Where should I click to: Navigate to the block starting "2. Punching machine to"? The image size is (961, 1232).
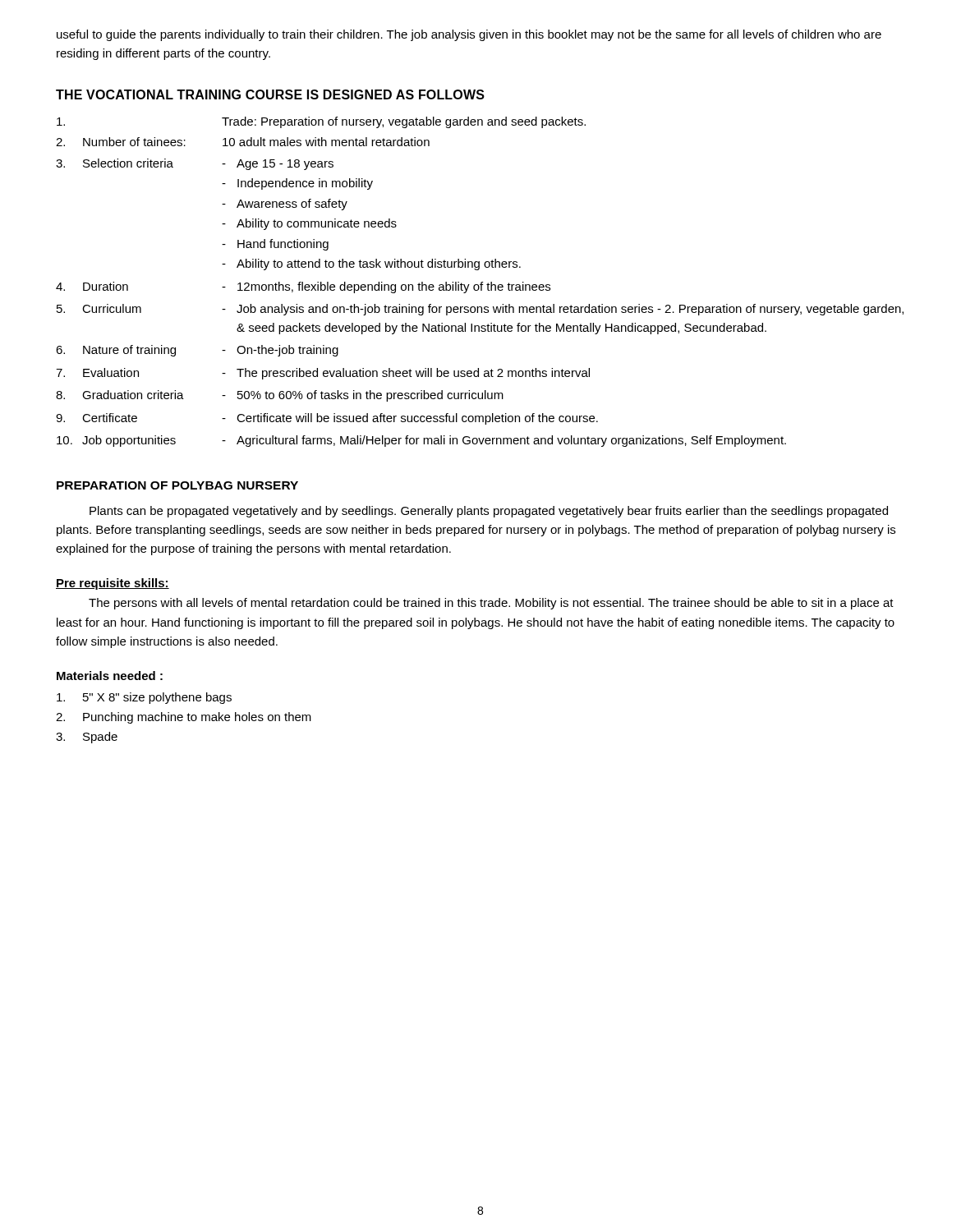pyautogui.click(x=184, y=718)
